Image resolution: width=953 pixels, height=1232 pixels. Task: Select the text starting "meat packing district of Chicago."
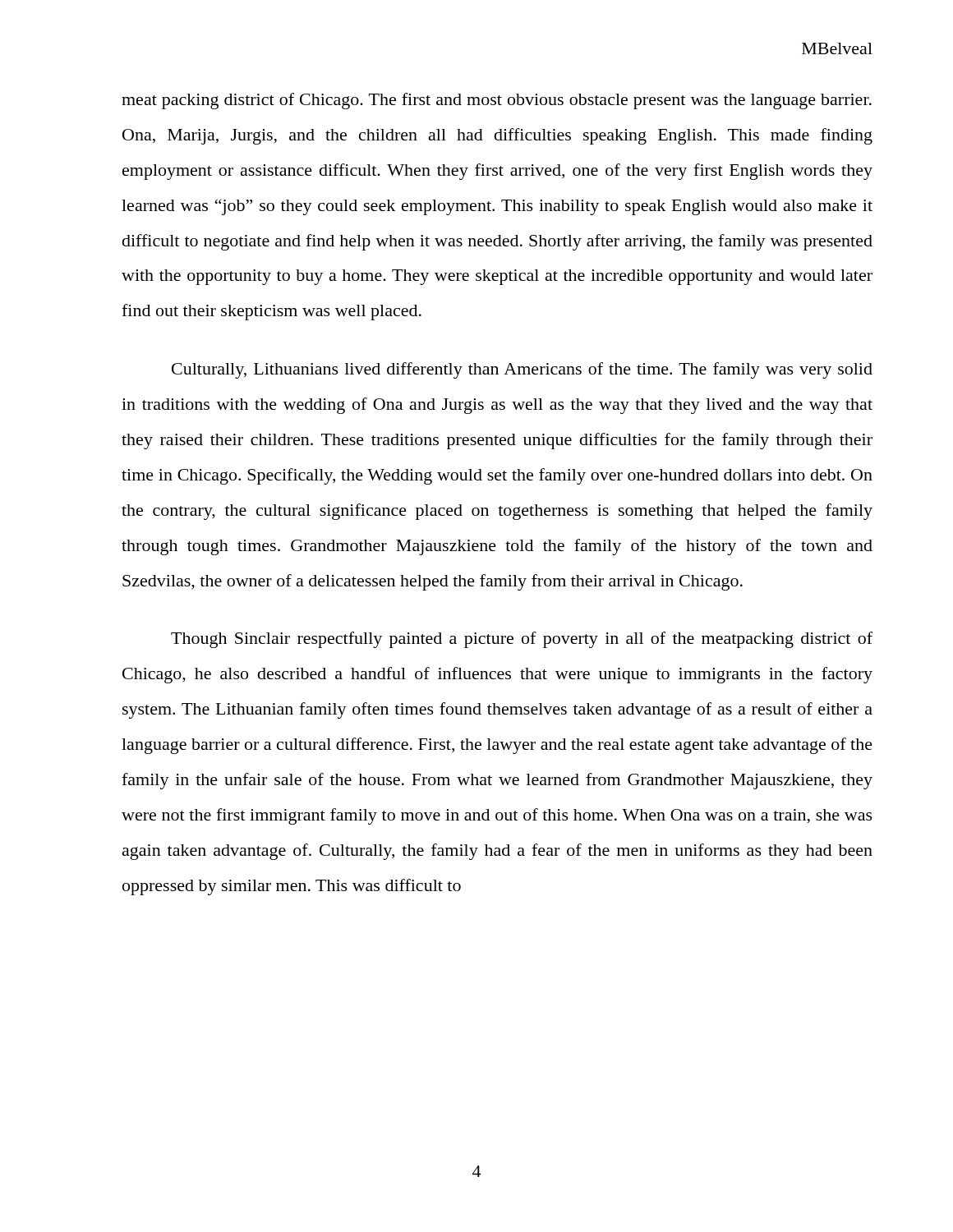click(497, 205)
